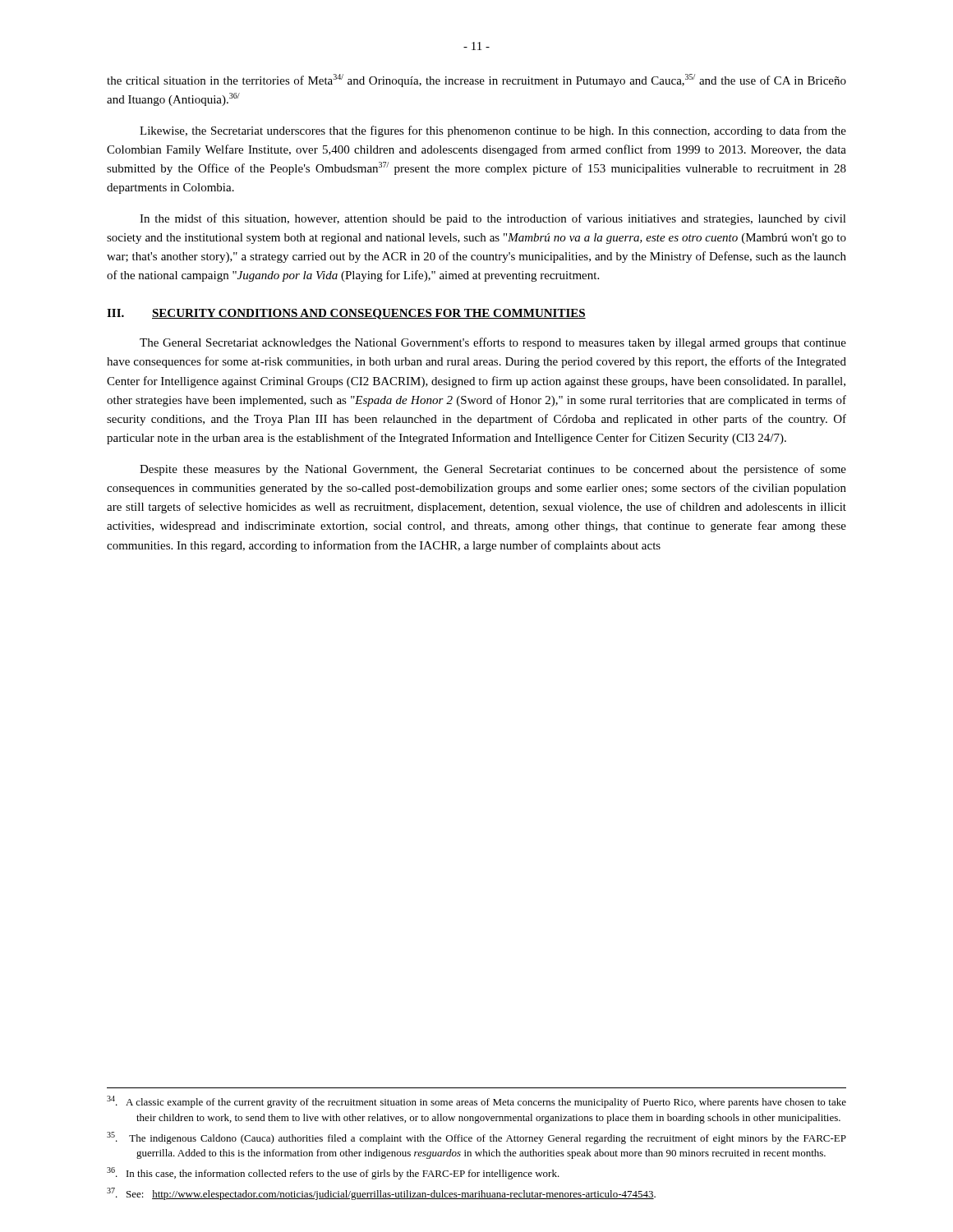Image resolution: width=953 pixels, height=1232 pixels.
Task: Select the text block starting "Likewise, the Secretariat"
Action: point(476,159)
